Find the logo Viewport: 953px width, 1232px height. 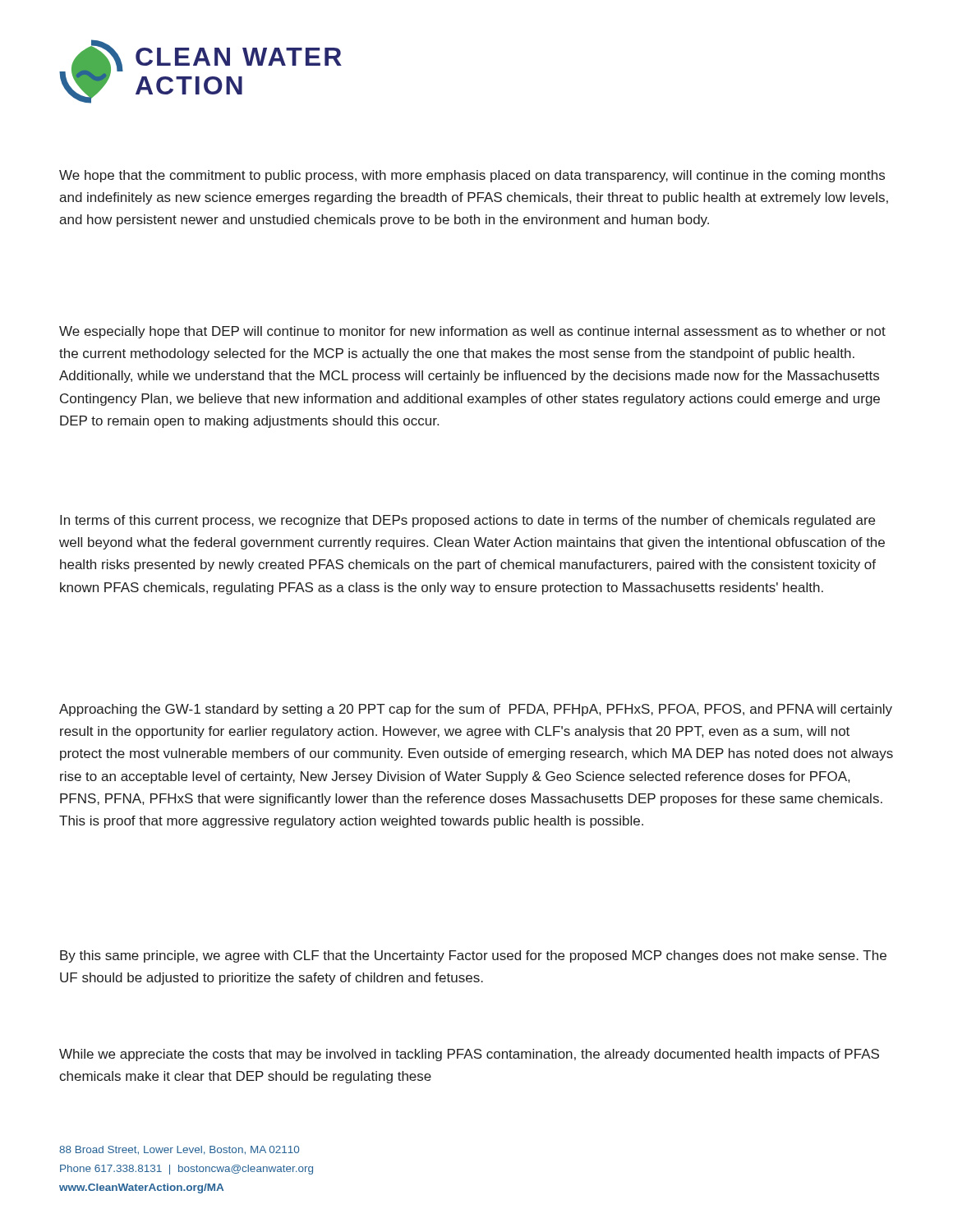coord(201,71)
